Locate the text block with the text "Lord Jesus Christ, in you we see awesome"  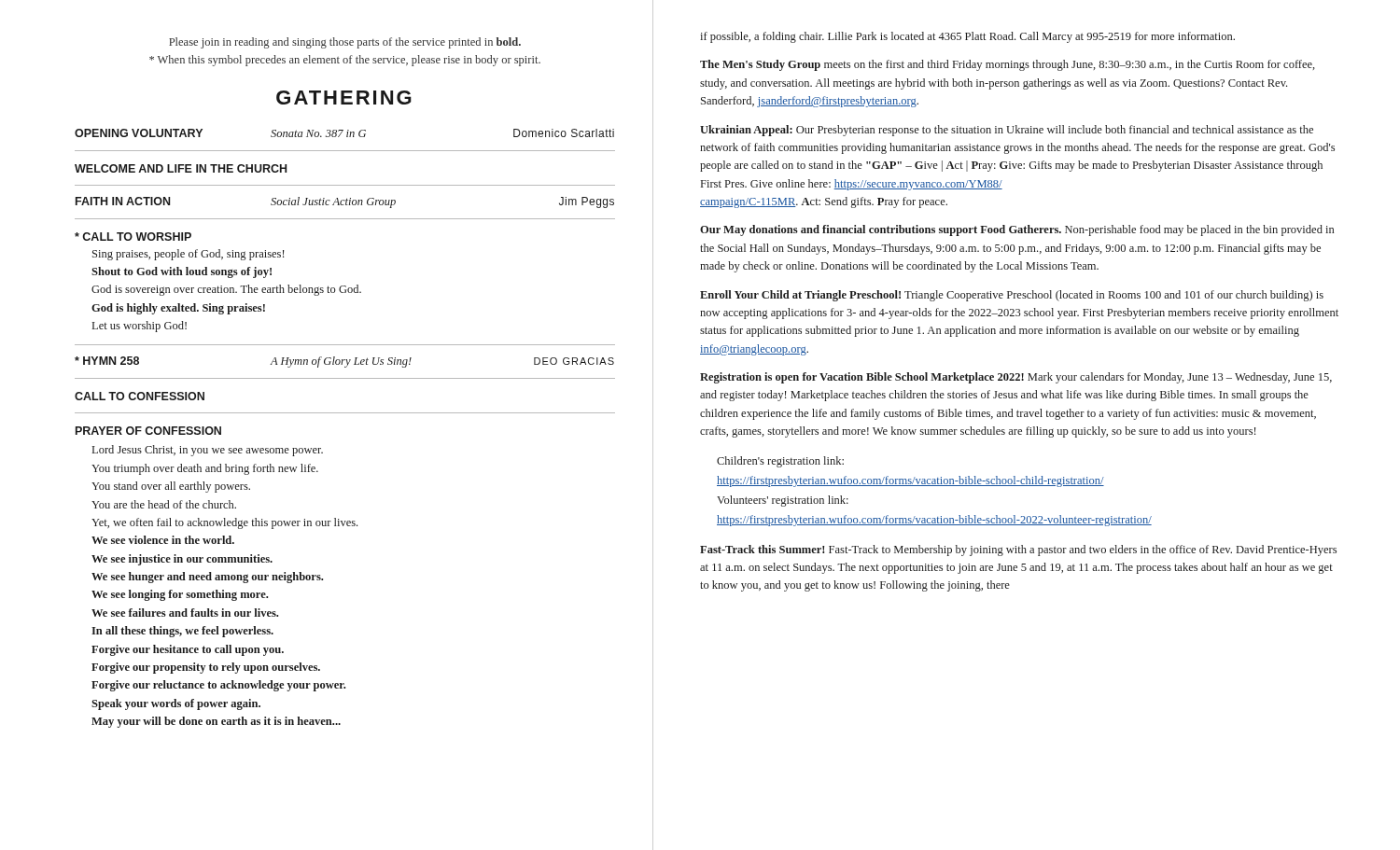click(x=225, y=586)
